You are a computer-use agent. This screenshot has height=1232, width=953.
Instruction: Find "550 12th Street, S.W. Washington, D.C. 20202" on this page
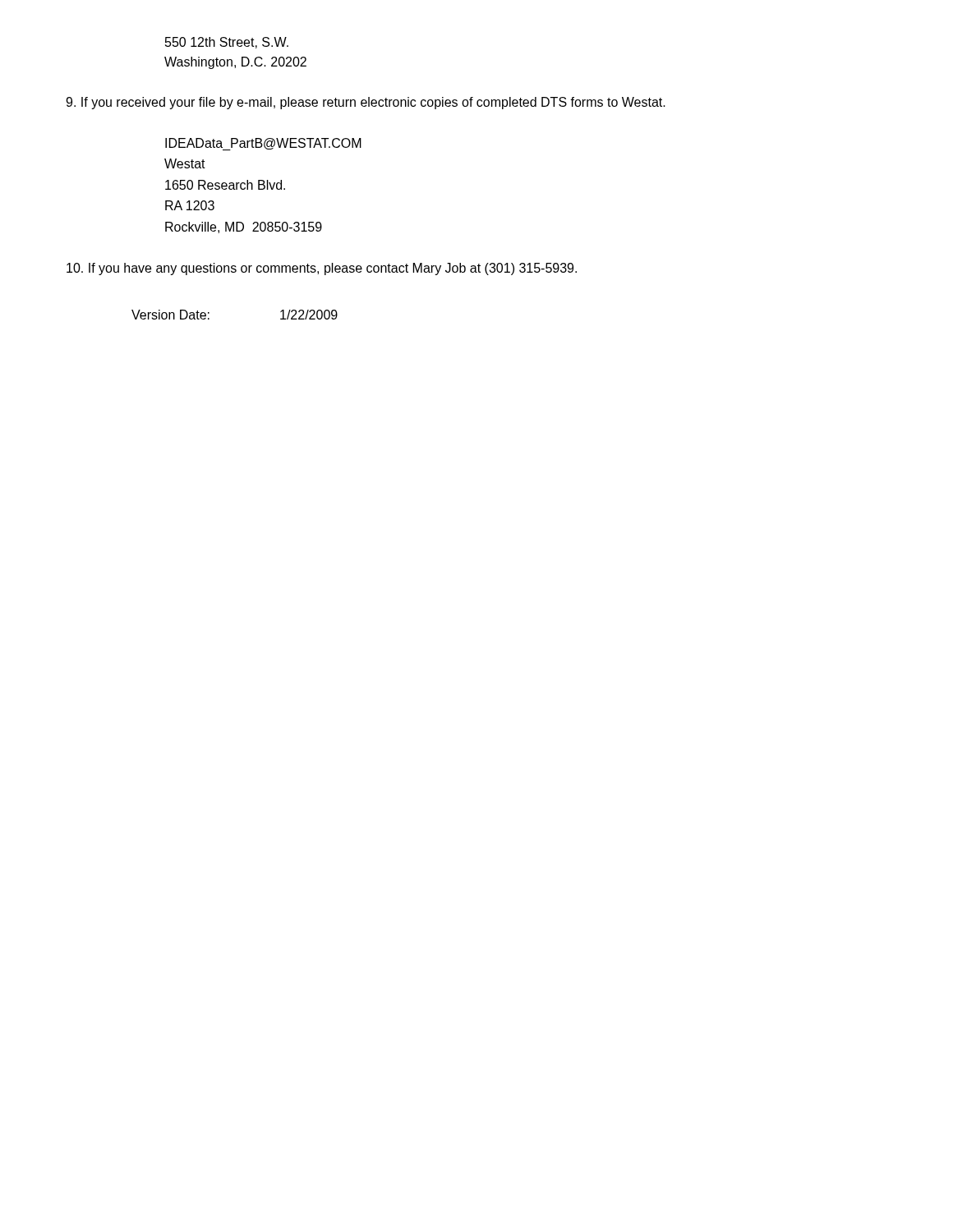(x=236, y=52)
